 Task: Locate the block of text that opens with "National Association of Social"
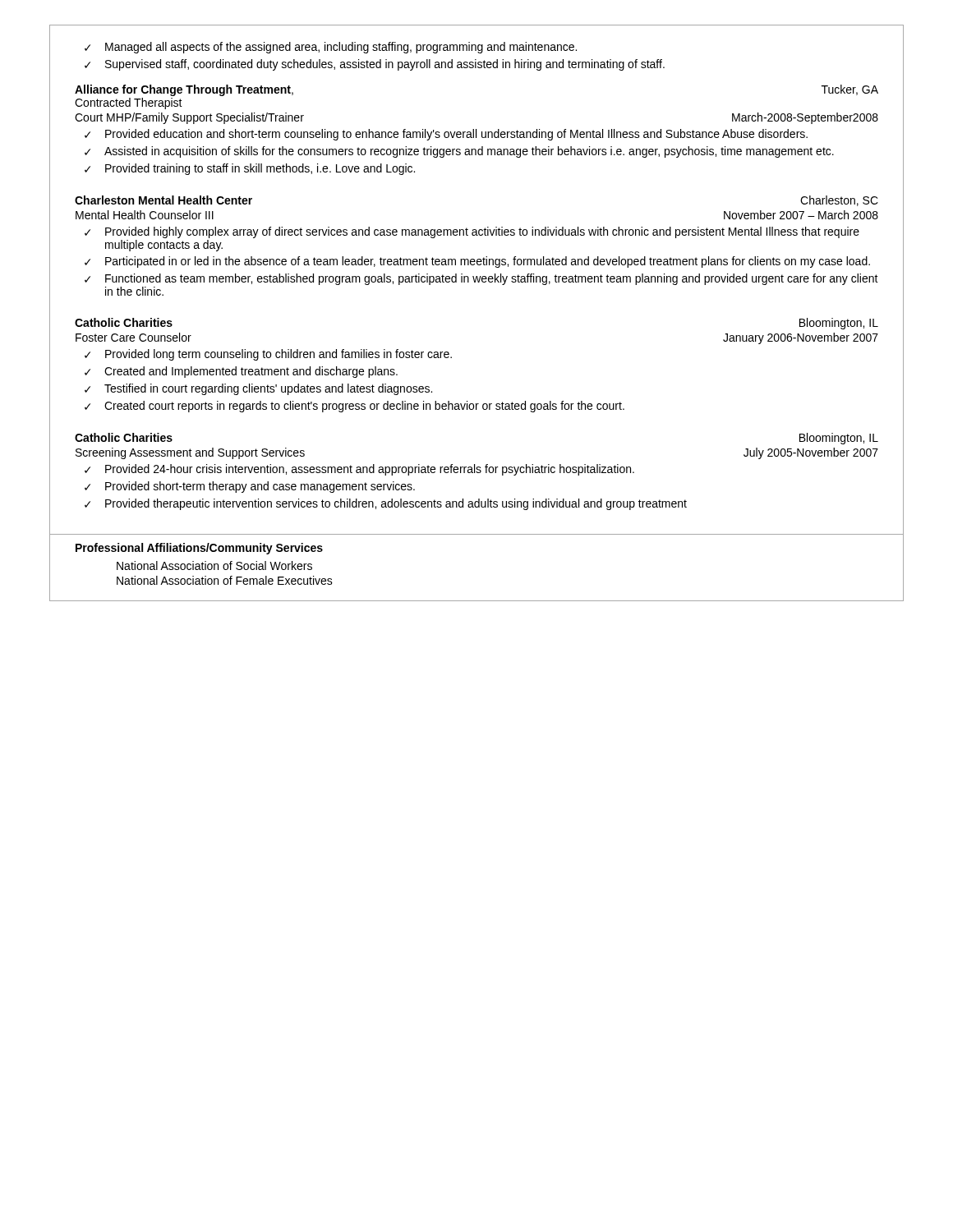[214, 566]
